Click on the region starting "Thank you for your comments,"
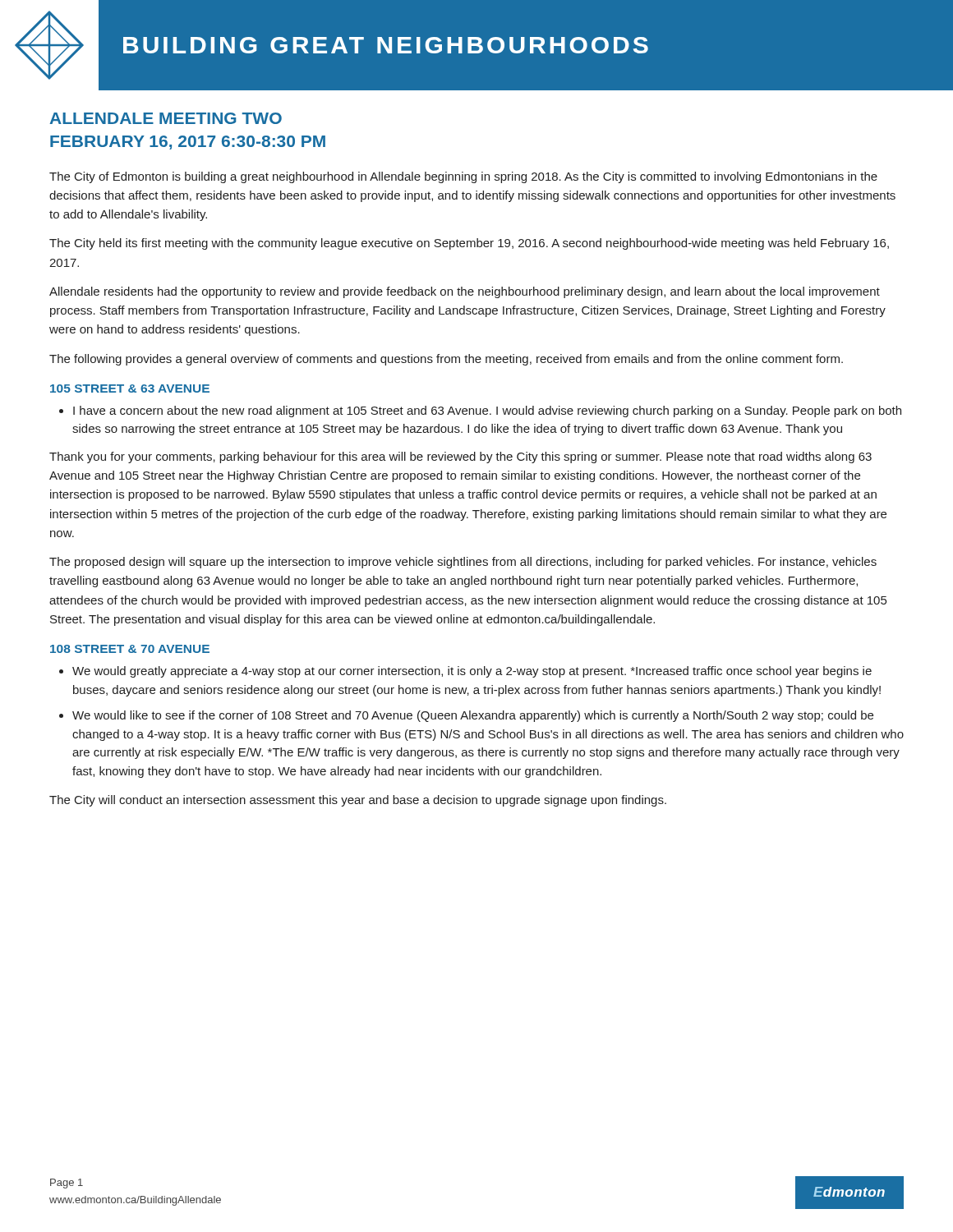 [x=468, y=494]
